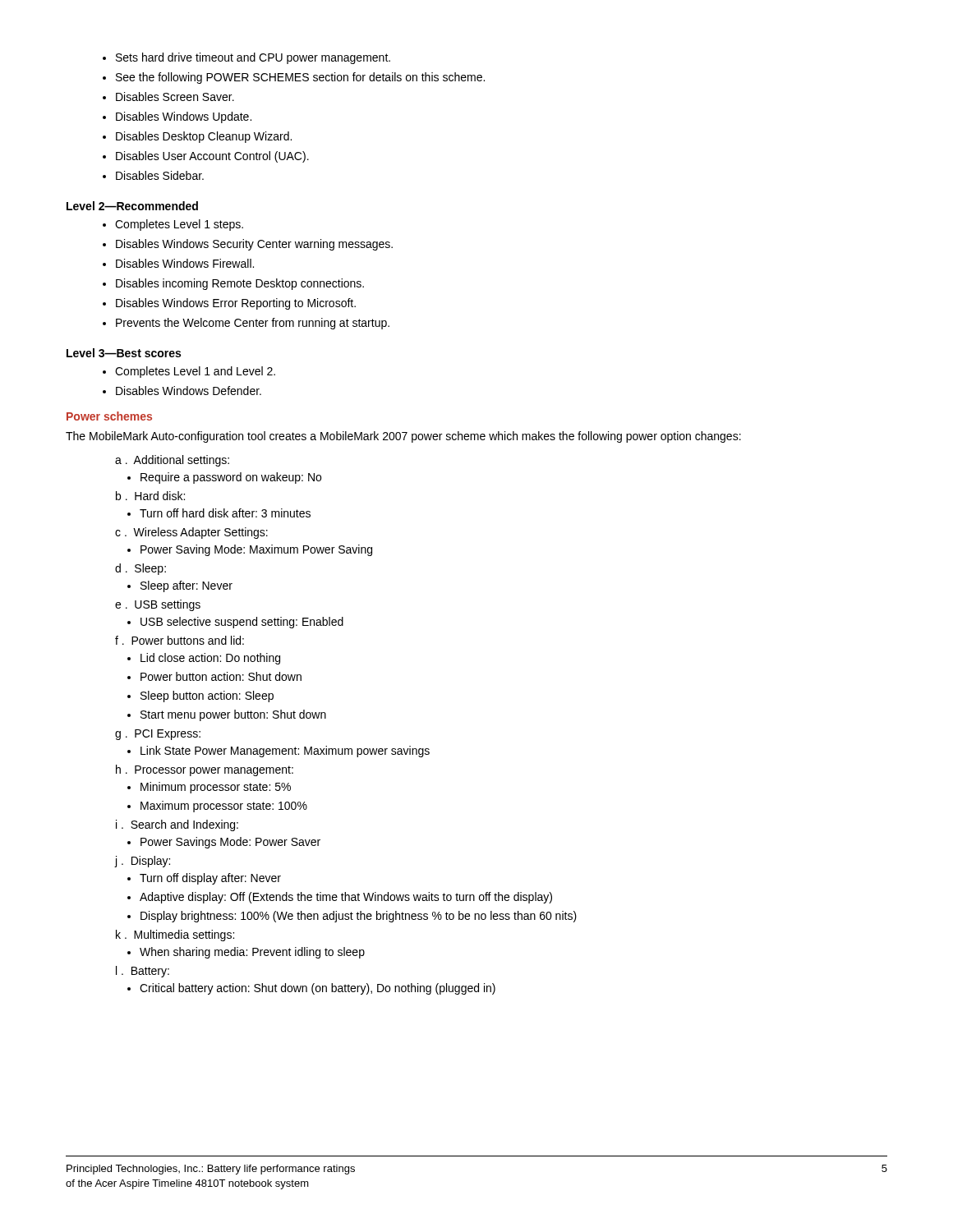The height and width of the screenshot is (1232, 953).
Task: Select the list item that says "Completes Level 1 and Level 2."
Action: tap(196, 371)
